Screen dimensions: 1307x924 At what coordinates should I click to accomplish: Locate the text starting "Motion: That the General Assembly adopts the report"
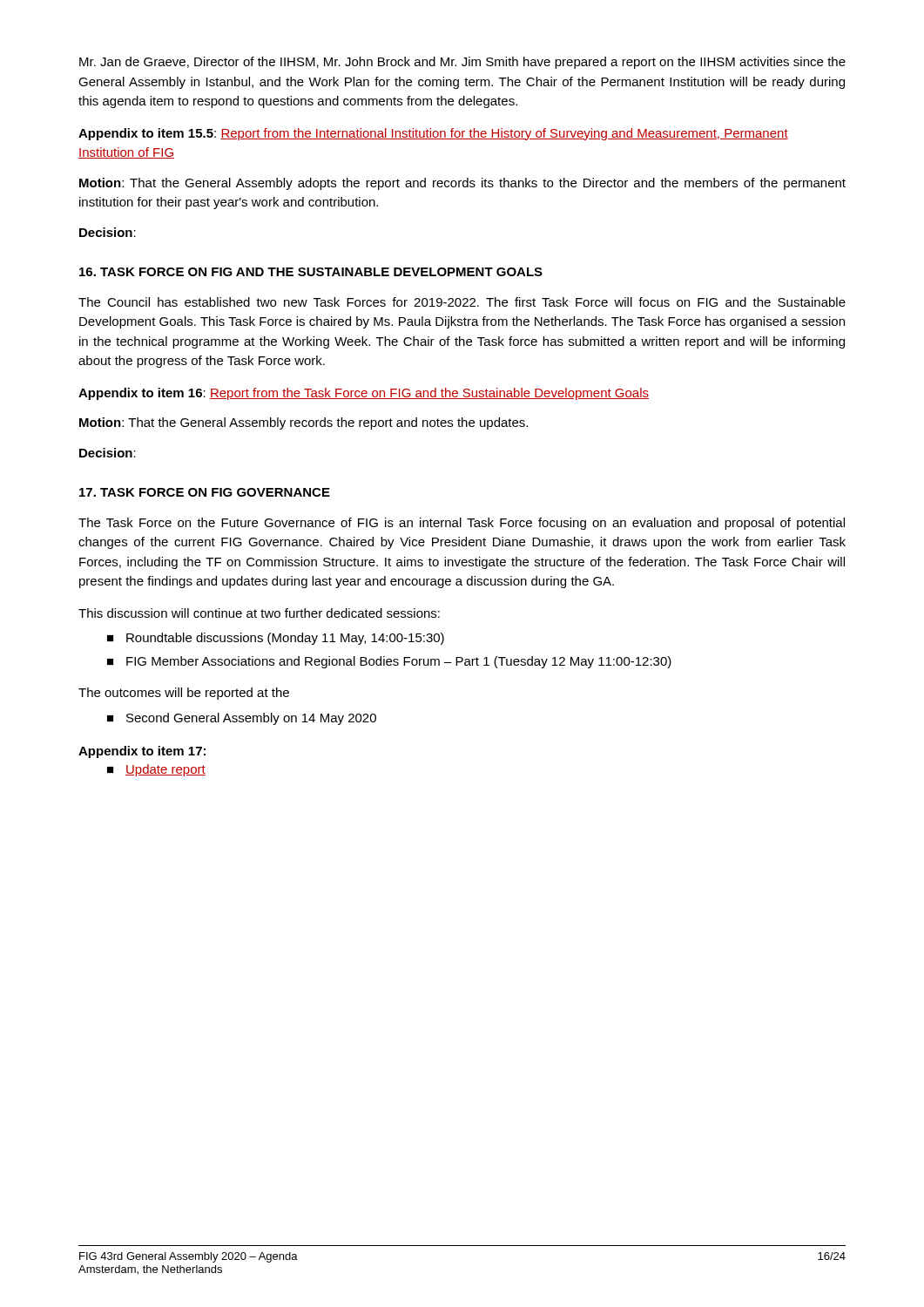[462, 192]
